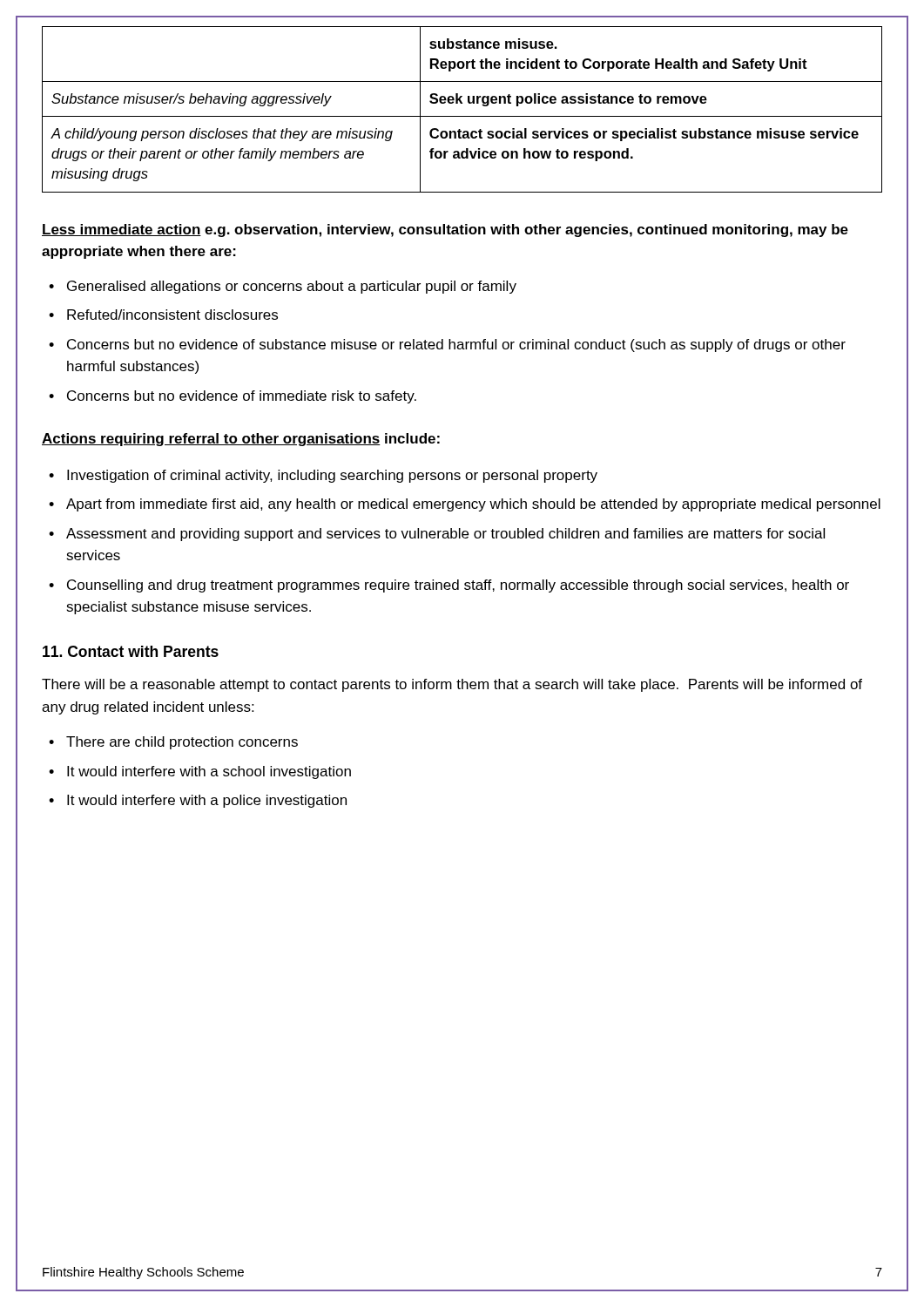The image size is (924, 1307).
Task: Find the list item that reads "• Investigation of criminal activity, including searching"
Action: pyautogui.click(x=323, y=475)
